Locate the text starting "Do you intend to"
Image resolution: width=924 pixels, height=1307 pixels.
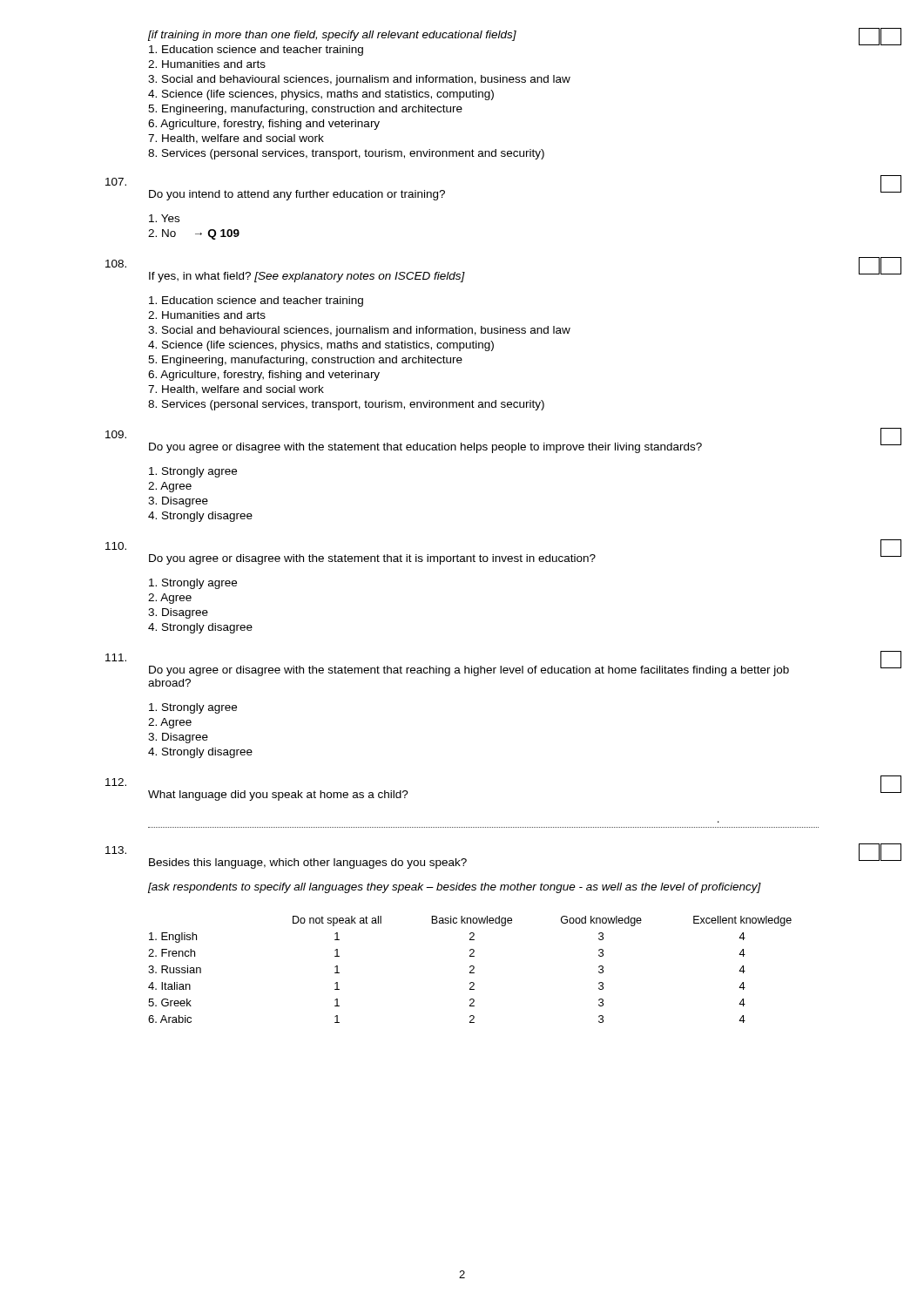(116, 182)
